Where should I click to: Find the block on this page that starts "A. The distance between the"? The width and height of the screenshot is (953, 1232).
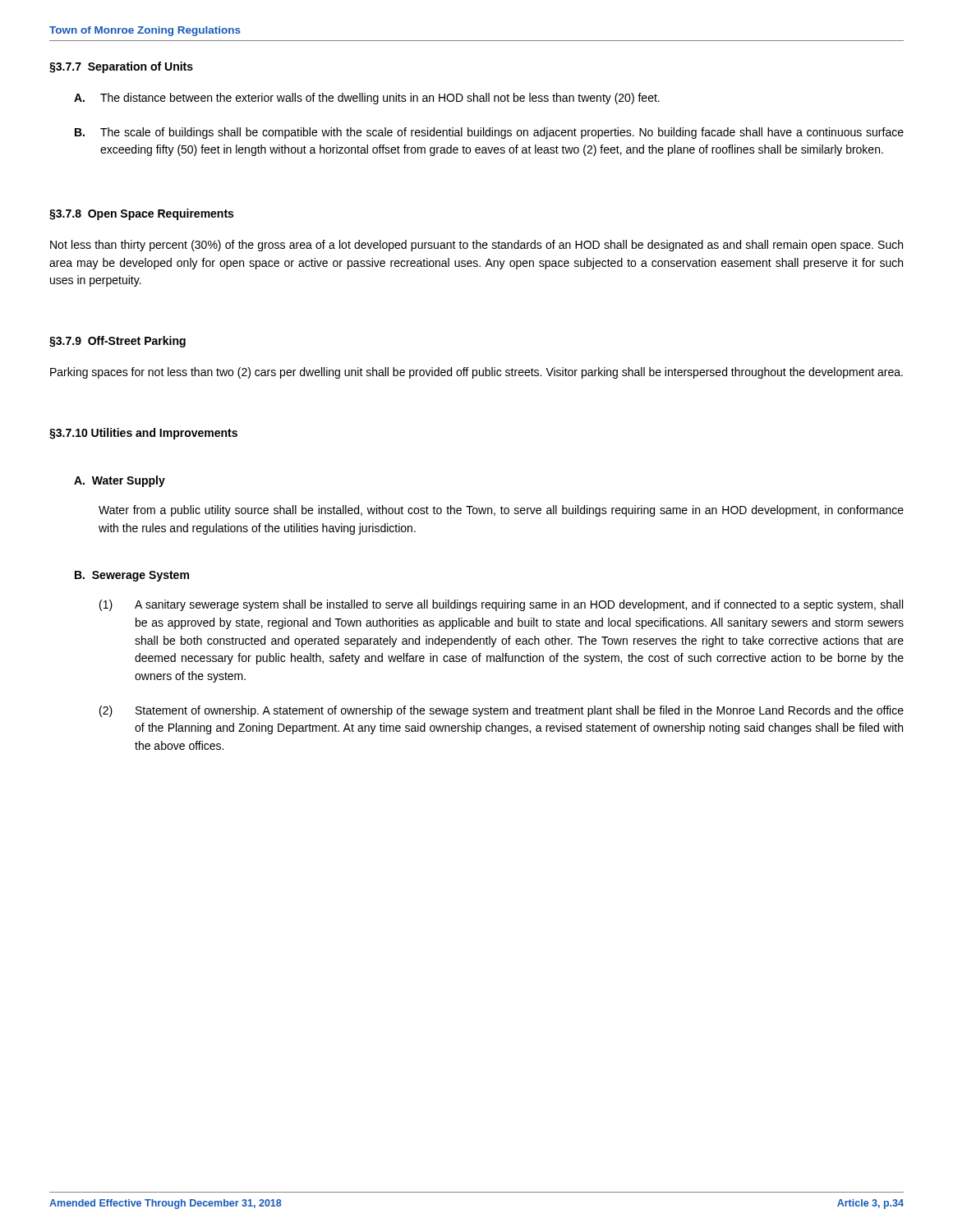[x=489, y=98]
